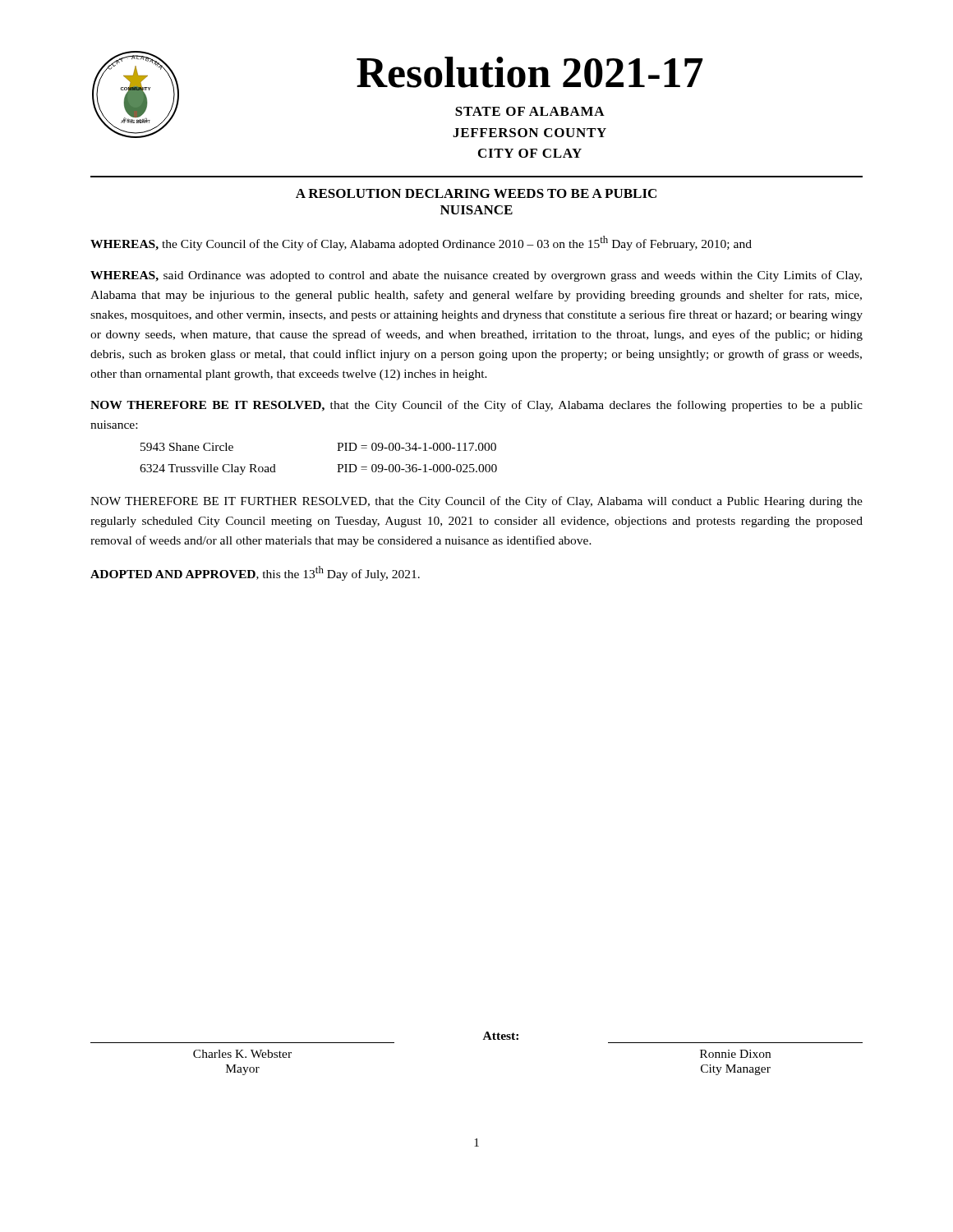Locate the passage starting "Attest: Charles K. WebsterMayor Ronnie DixonCity Manager"
Image resolution: width=953 pixels, height=1232 pixels.
(501, 1036)
